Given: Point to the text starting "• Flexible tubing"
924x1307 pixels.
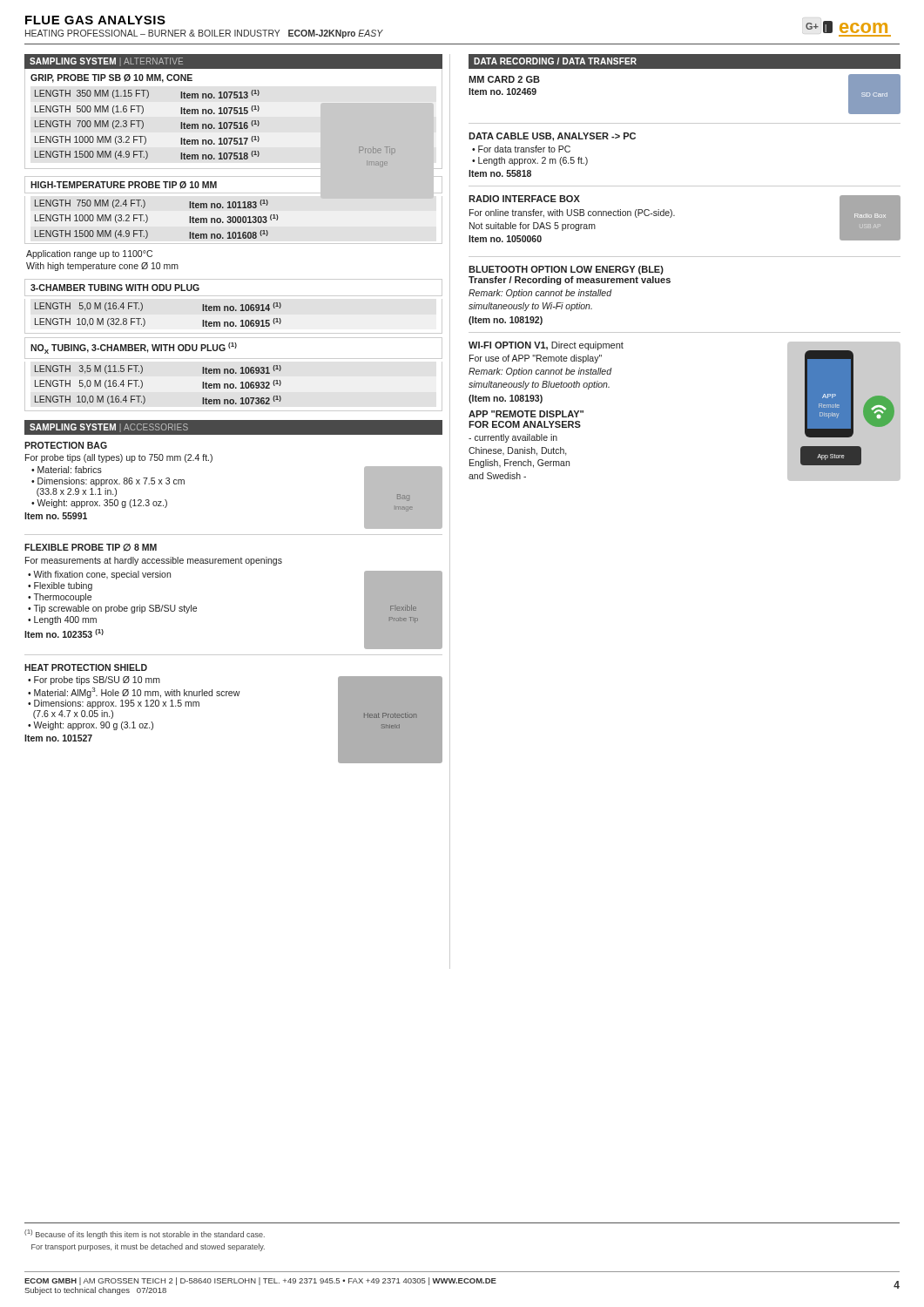Looking at the screenshot, I should [x=60, y=585].
